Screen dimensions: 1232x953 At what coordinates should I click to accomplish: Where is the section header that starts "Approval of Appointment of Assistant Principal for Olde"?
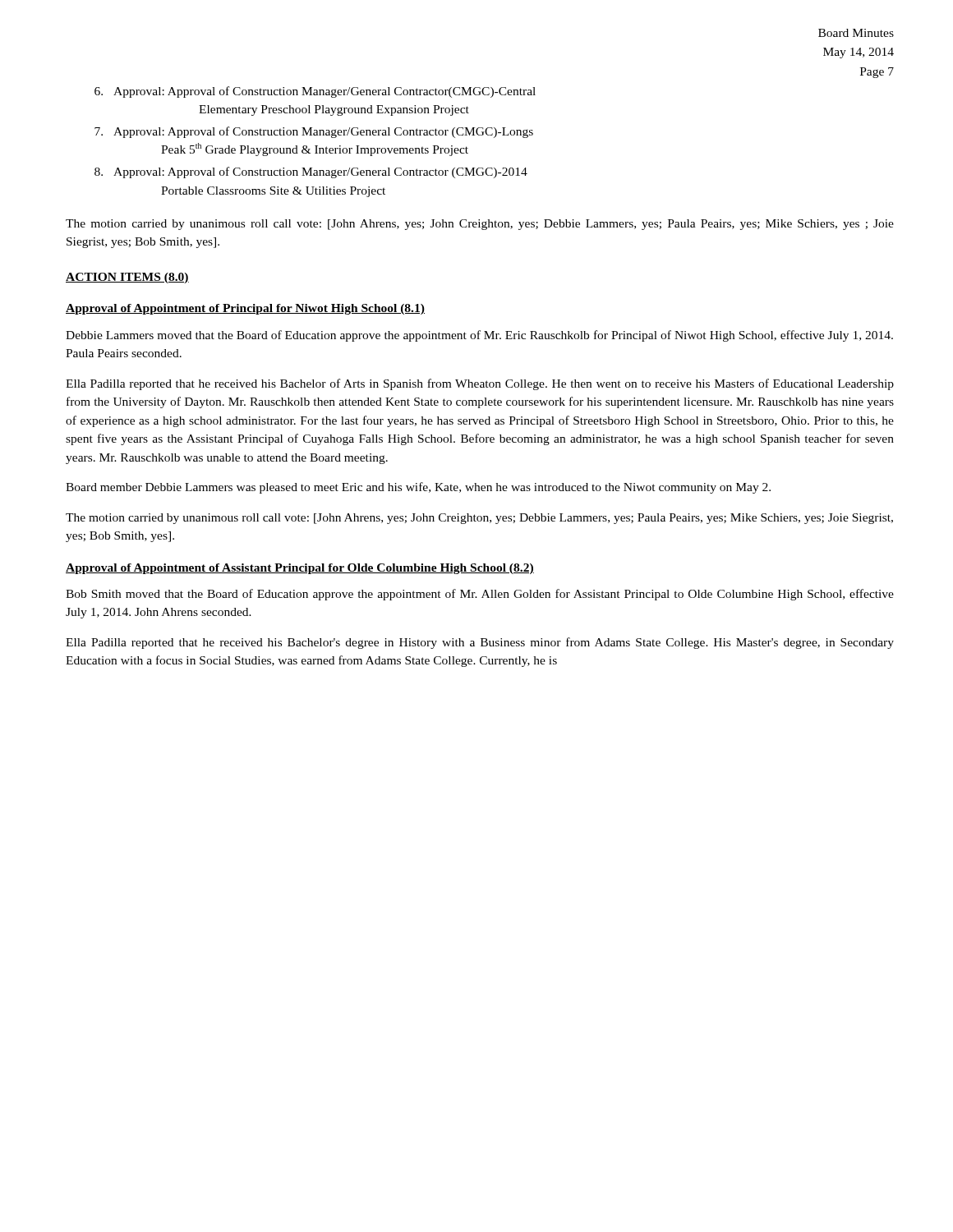pos(300,567)
